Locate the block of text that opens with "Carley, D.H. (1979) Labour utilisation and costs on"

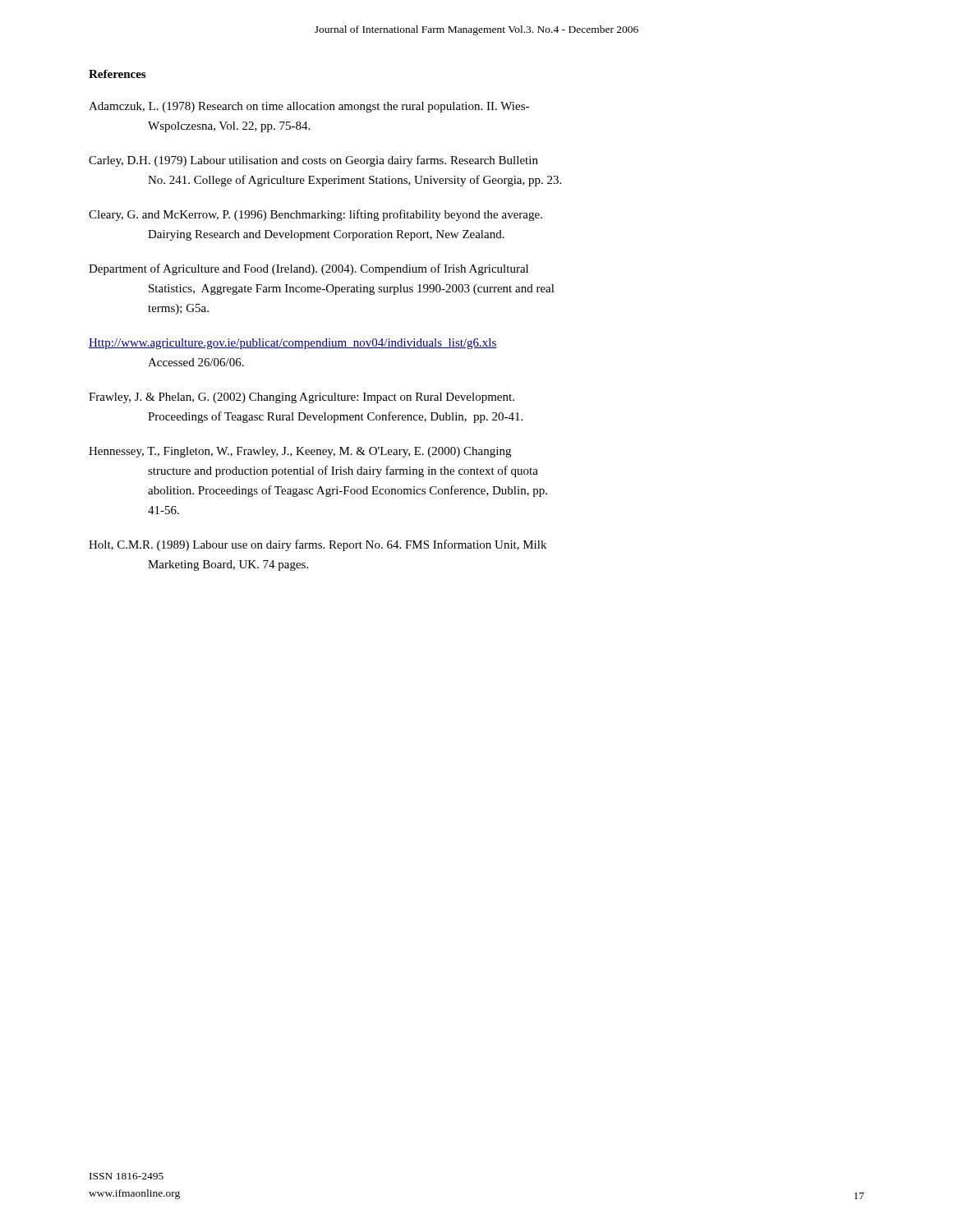[476, 170]
